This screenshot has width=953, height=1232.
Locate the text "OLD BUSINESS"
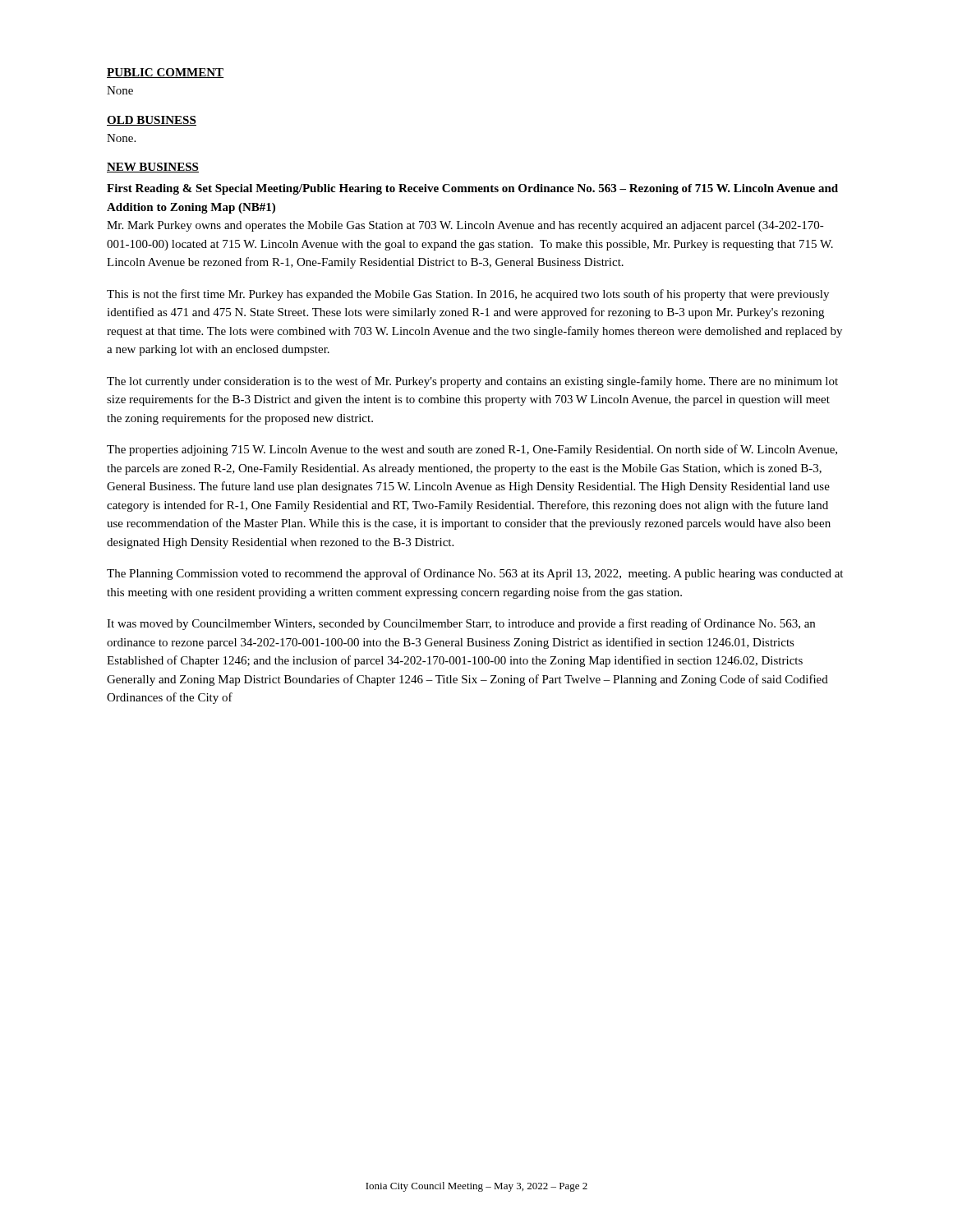click(x=152, y=120)
